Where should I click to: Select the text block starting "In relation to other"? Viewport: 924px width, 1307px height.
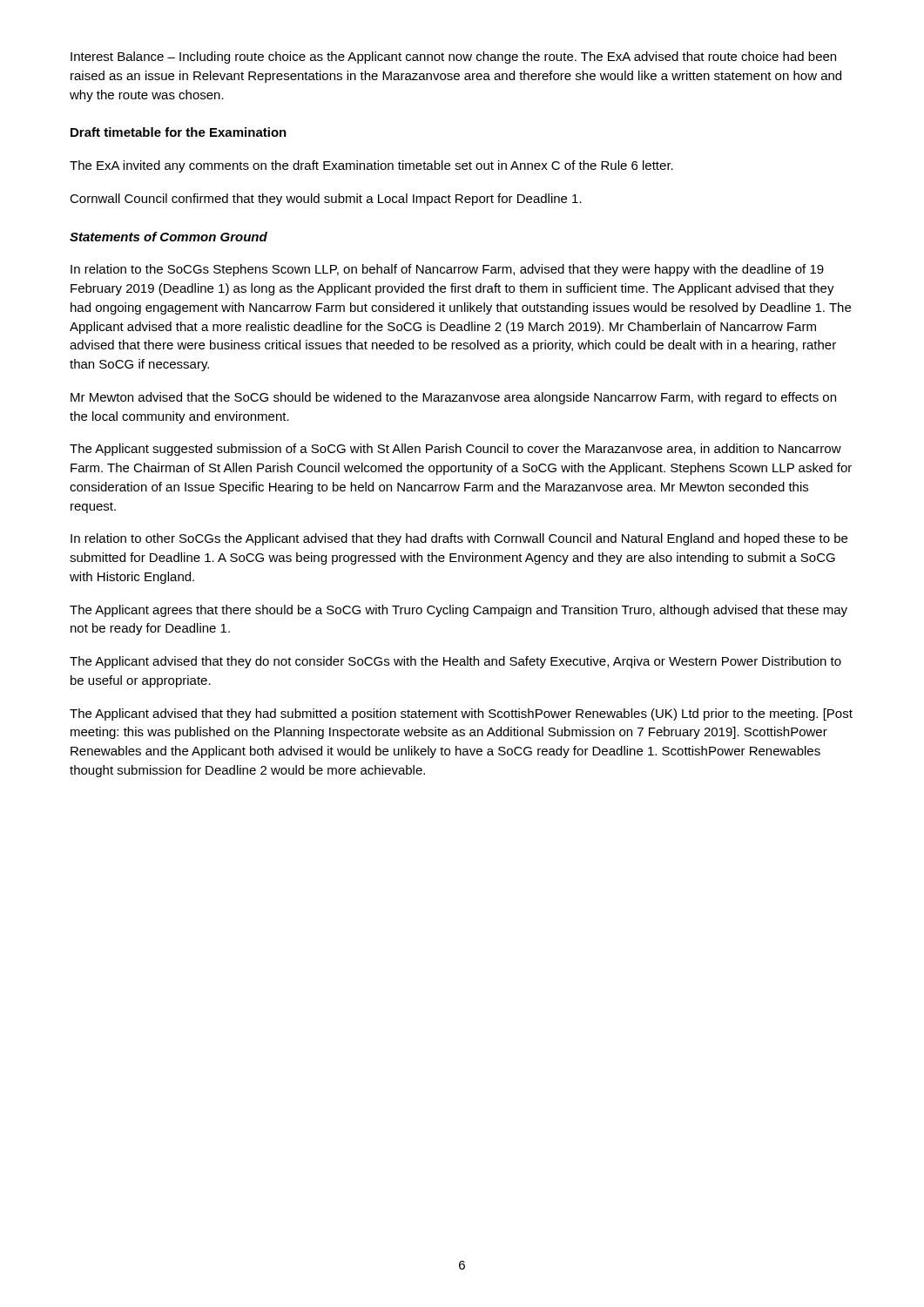[x=459, y=557]
